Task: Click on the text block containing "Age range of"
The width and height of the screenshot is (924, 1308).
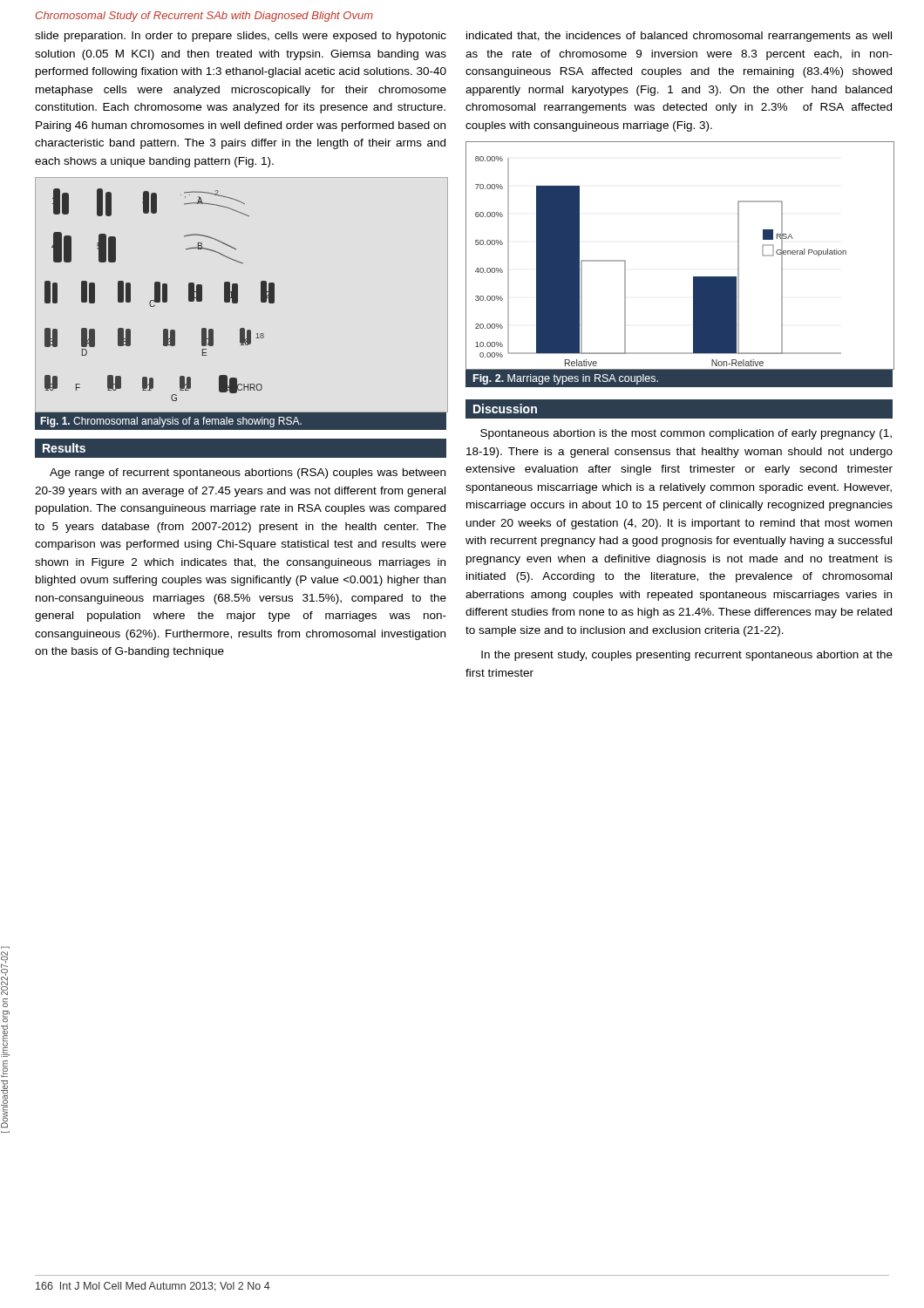Action: point(241,562)
